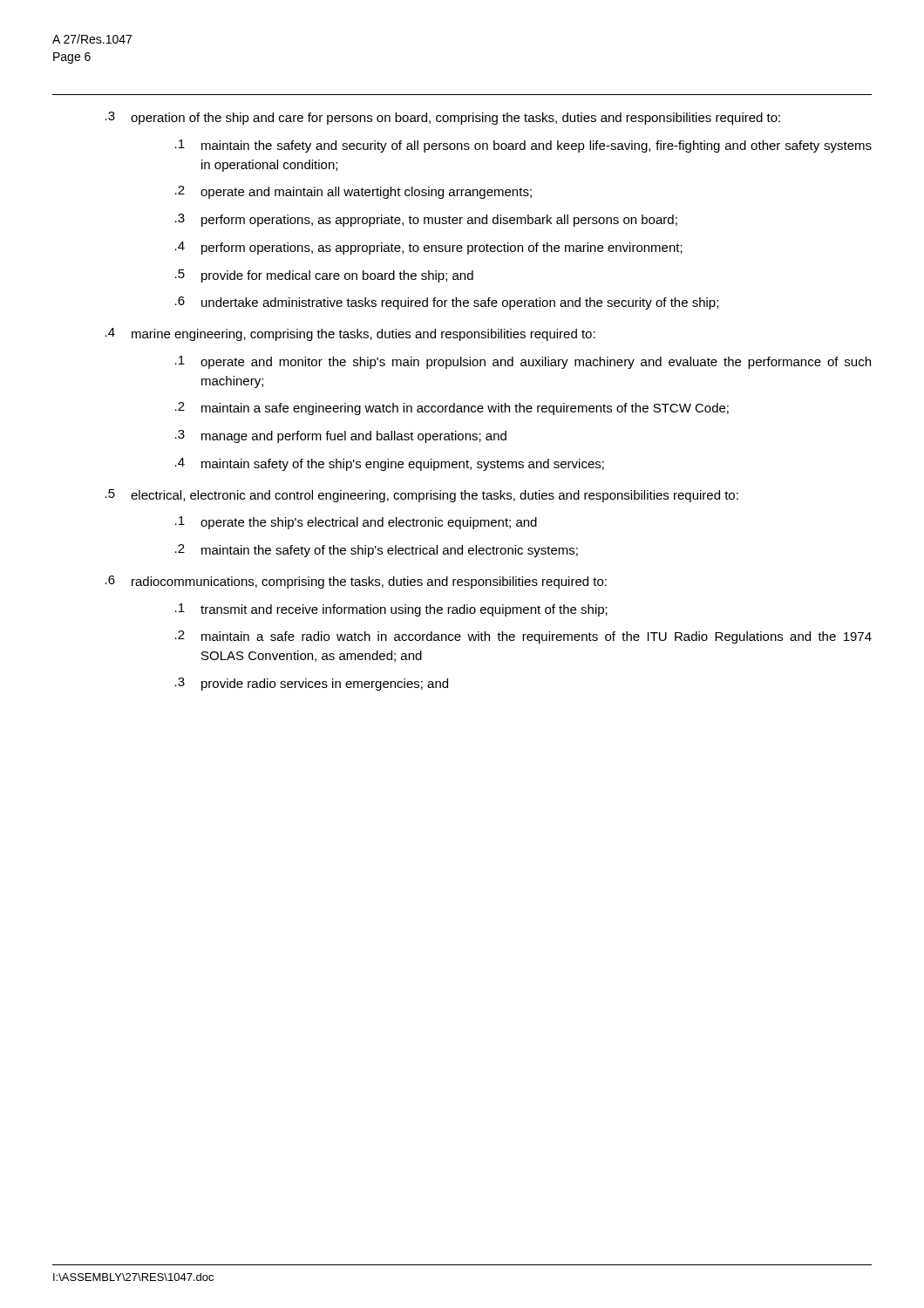Select the text block starting ".3 manage and"
This screenshot has width=924, height=1308.
tap(501, 436)
